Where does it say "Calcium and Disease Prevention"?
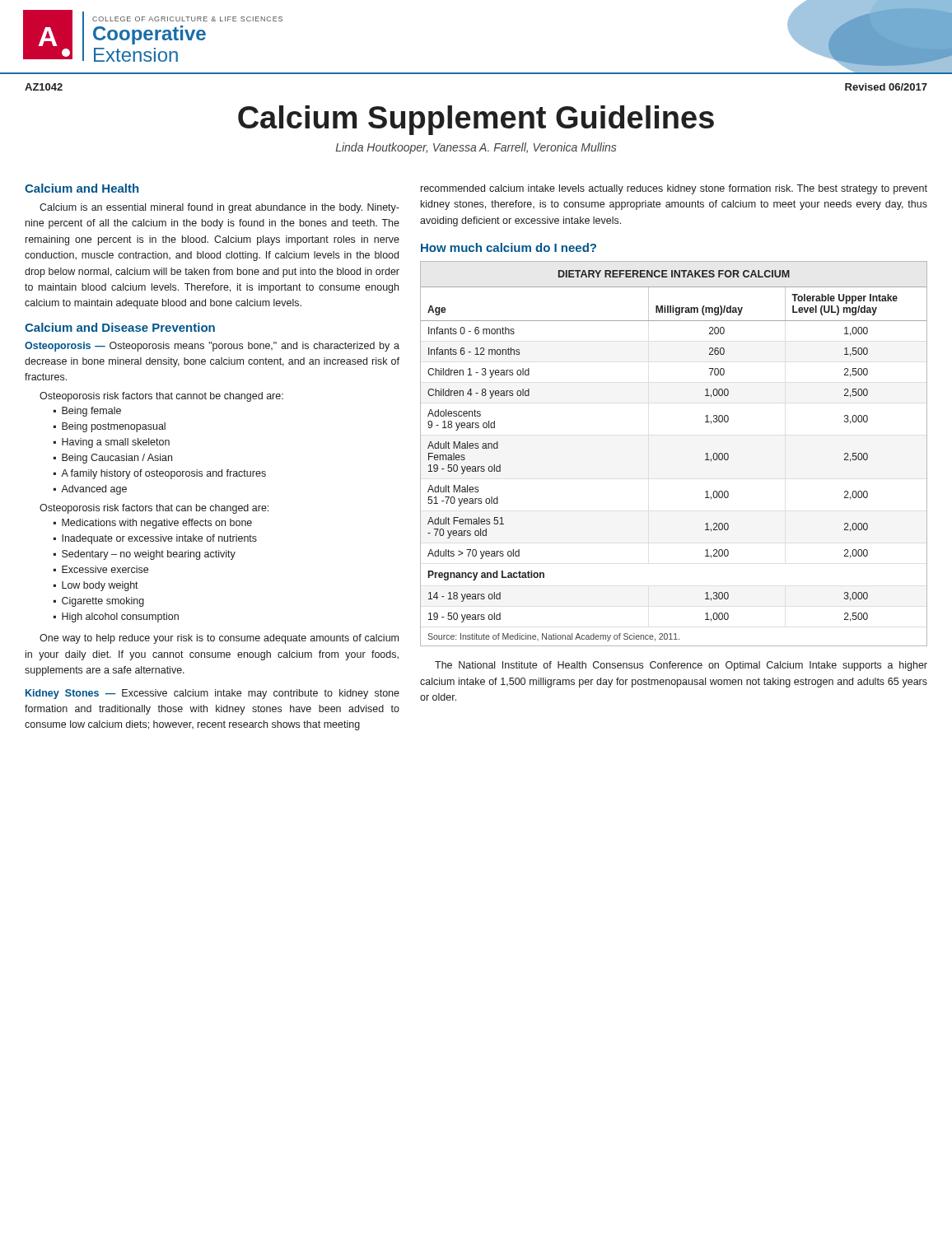Viewport: 952px width, 1235px height. tap(120, 327)
